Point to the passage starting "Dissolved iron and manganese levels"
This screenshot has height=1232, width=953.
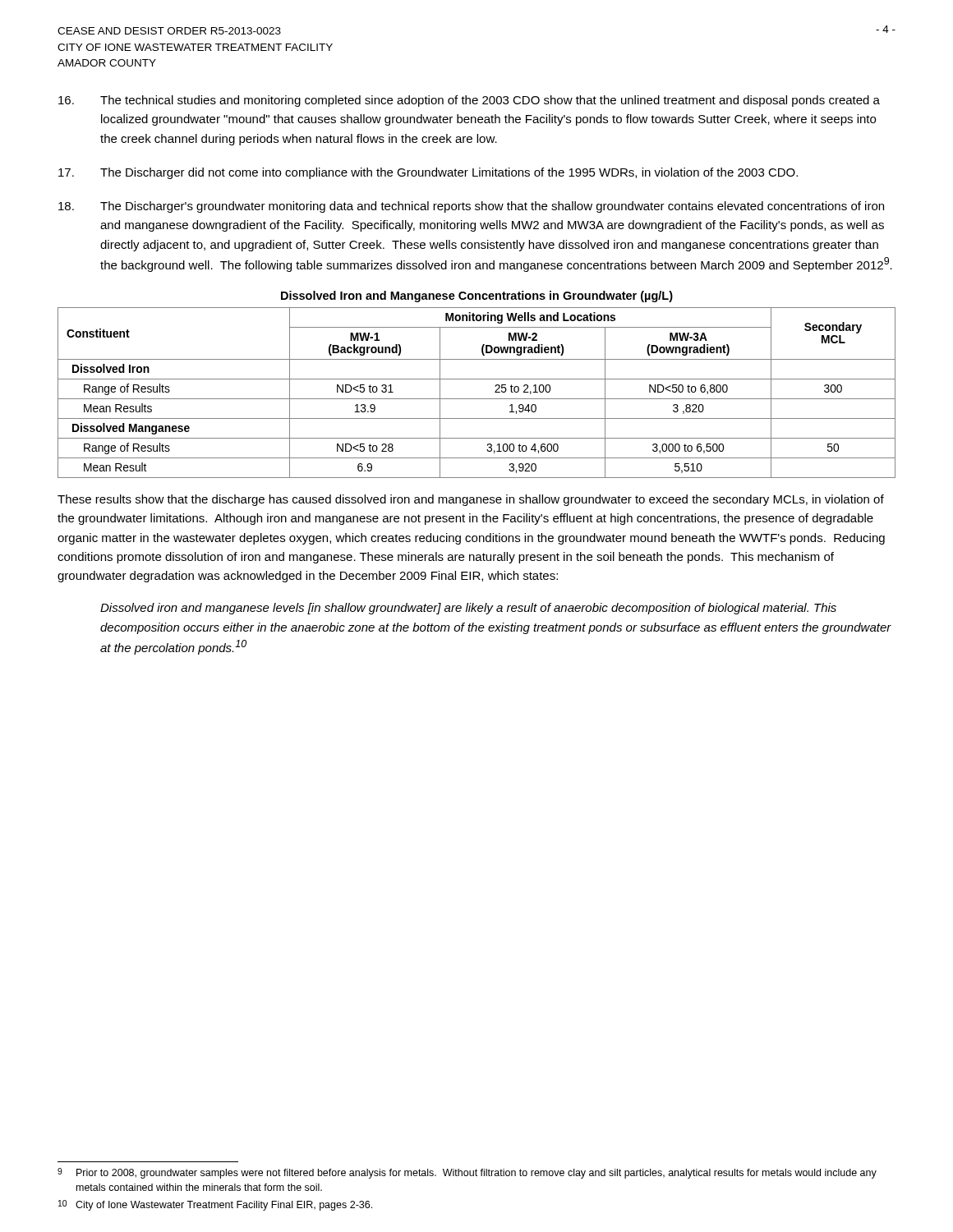[496, 628]
